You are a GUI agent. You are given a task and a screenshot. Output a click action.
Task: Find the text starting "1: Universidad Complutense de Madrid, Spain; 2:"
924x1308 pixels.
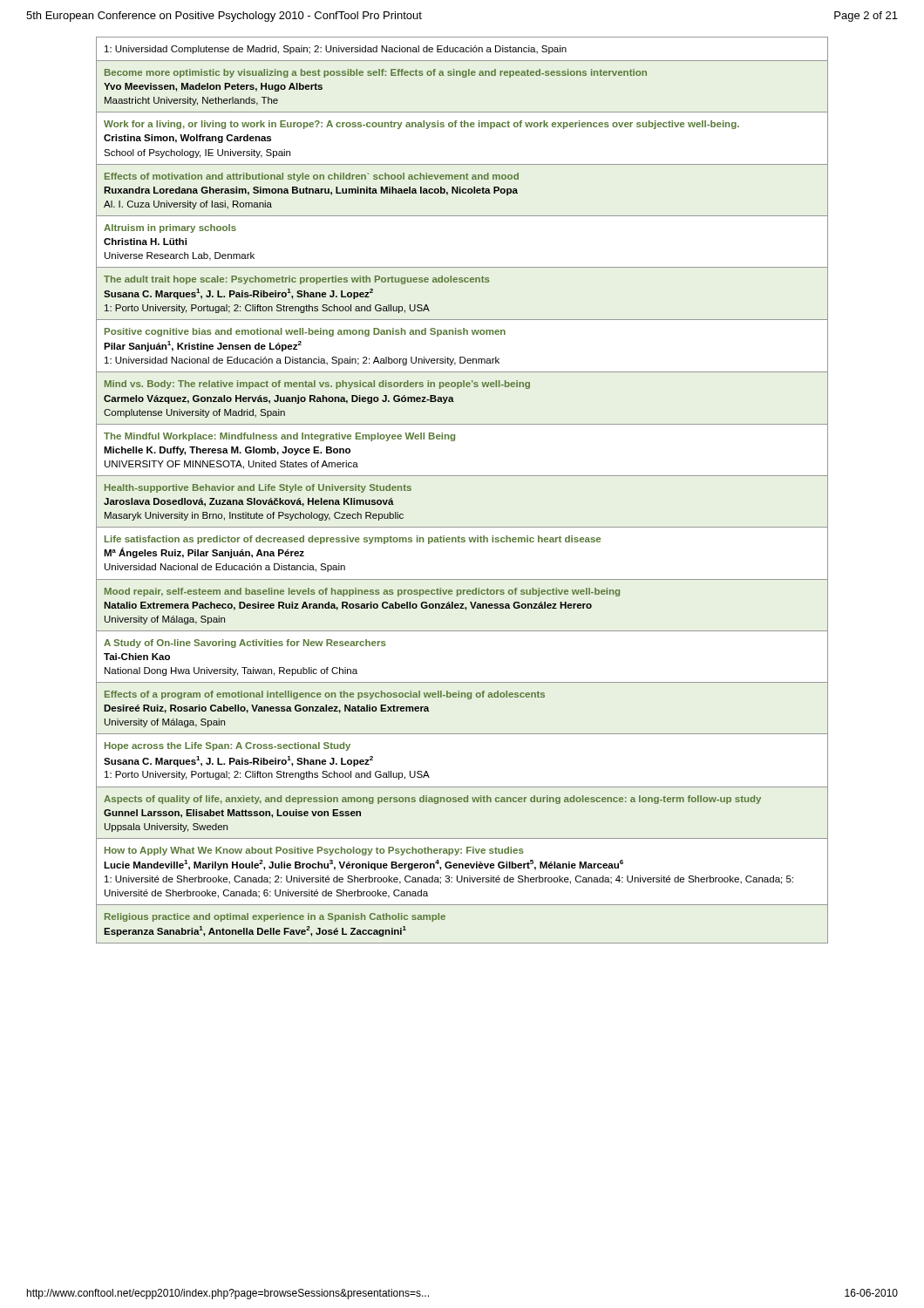click(335, 49)
